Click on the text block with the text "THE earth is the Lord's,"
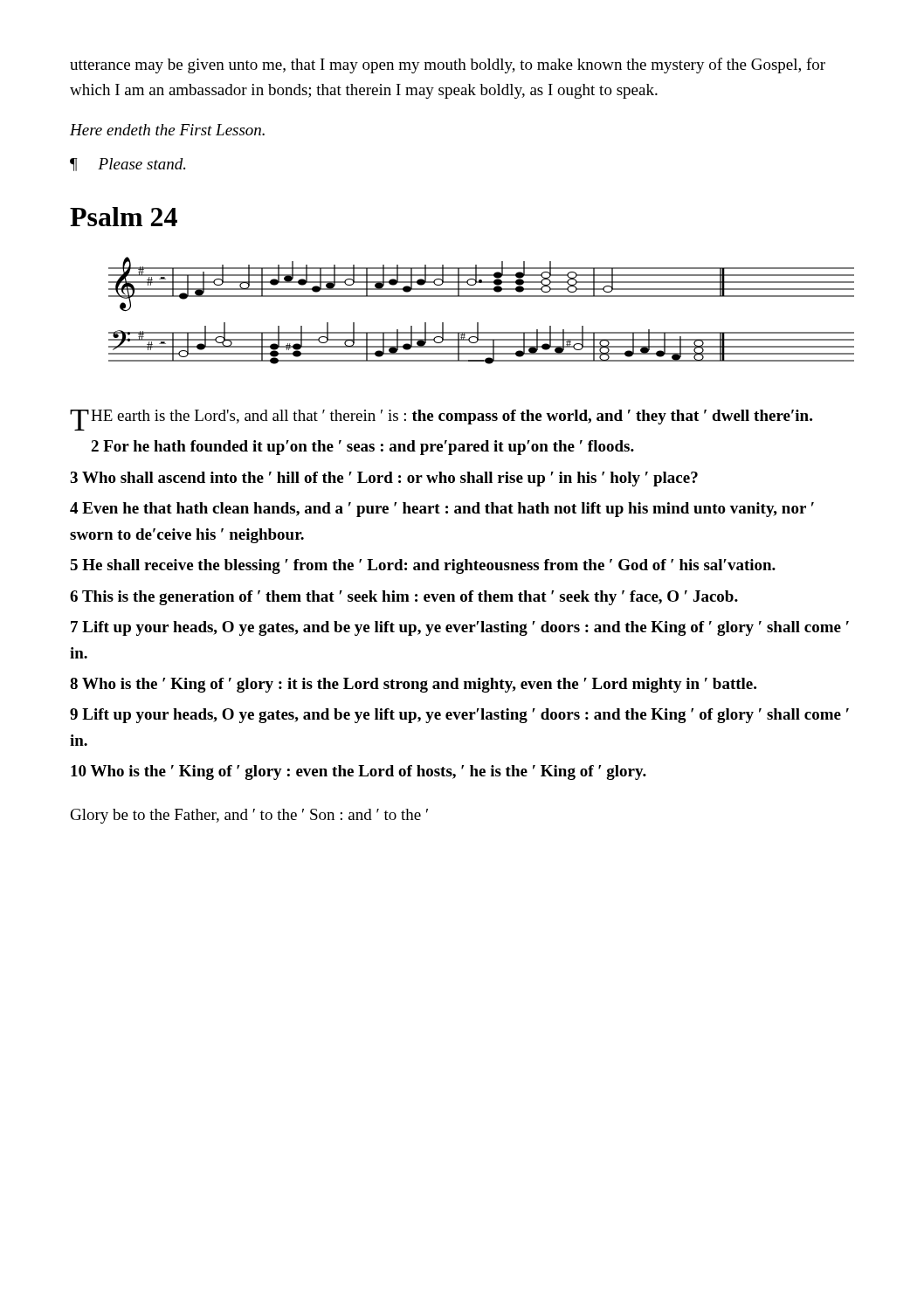 tap(441, 415)
